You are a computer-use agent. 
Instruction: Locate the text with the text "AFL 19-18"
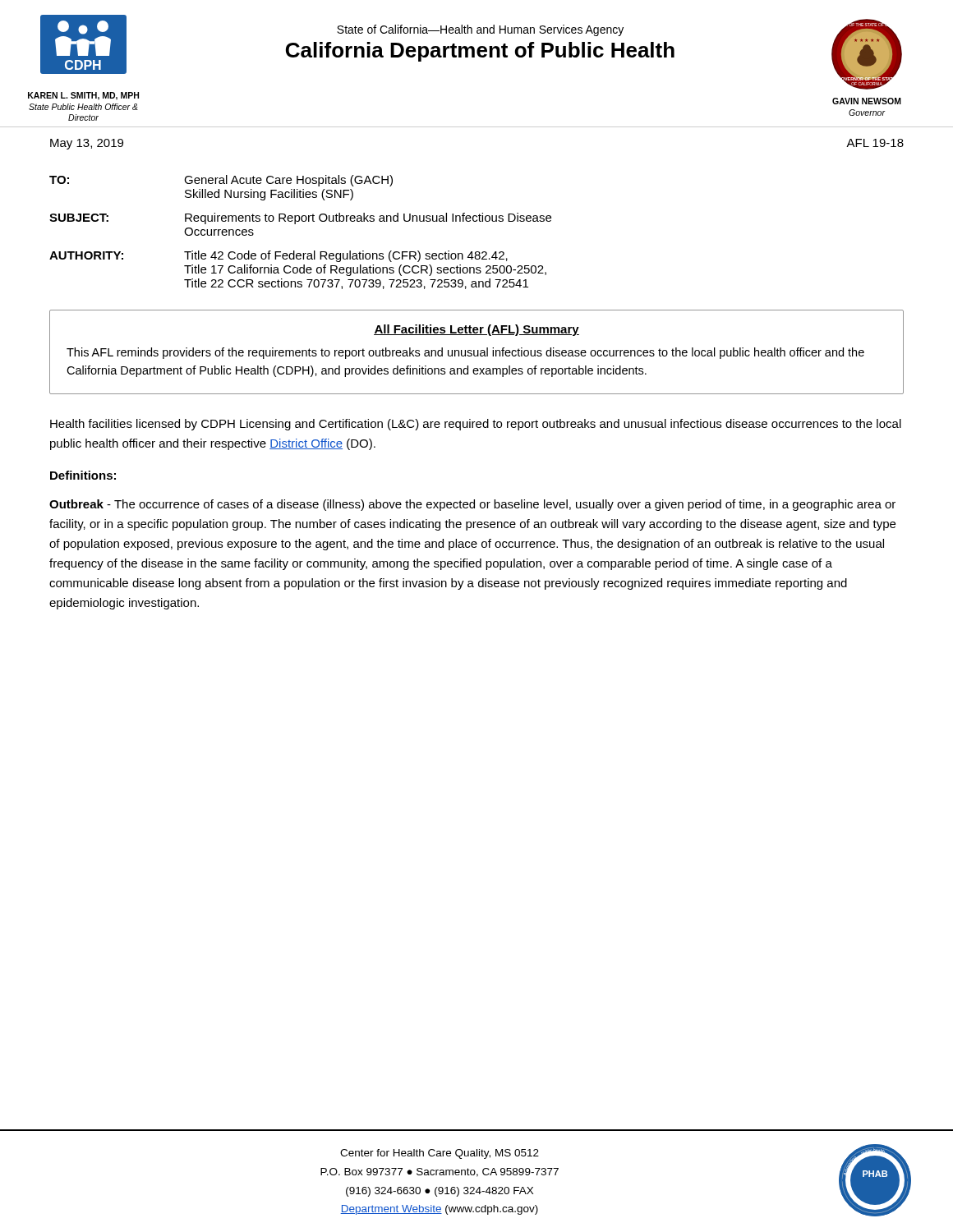coord(875,142)
